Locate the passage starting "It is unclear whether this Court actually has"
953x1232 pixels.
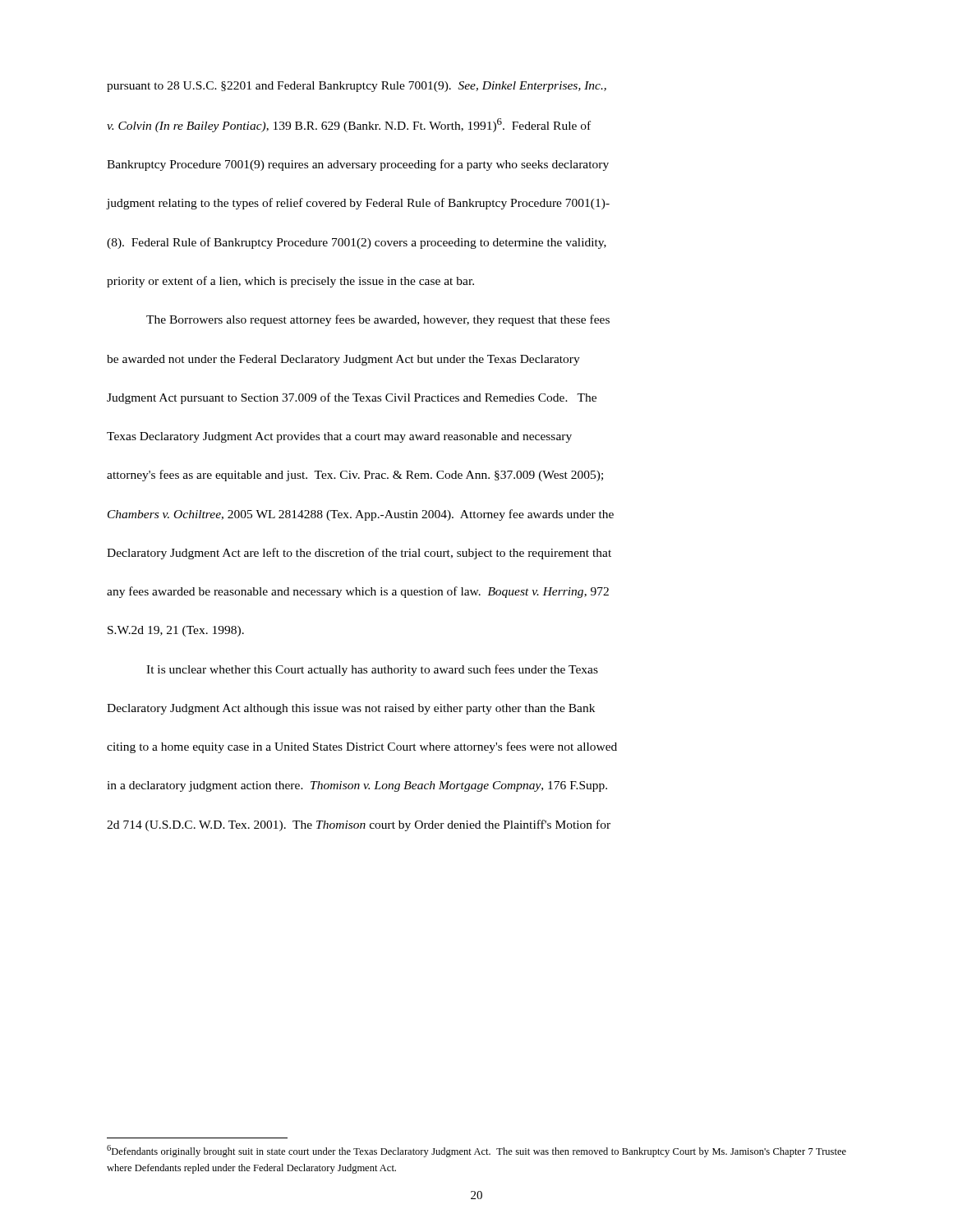pos(476,747)
